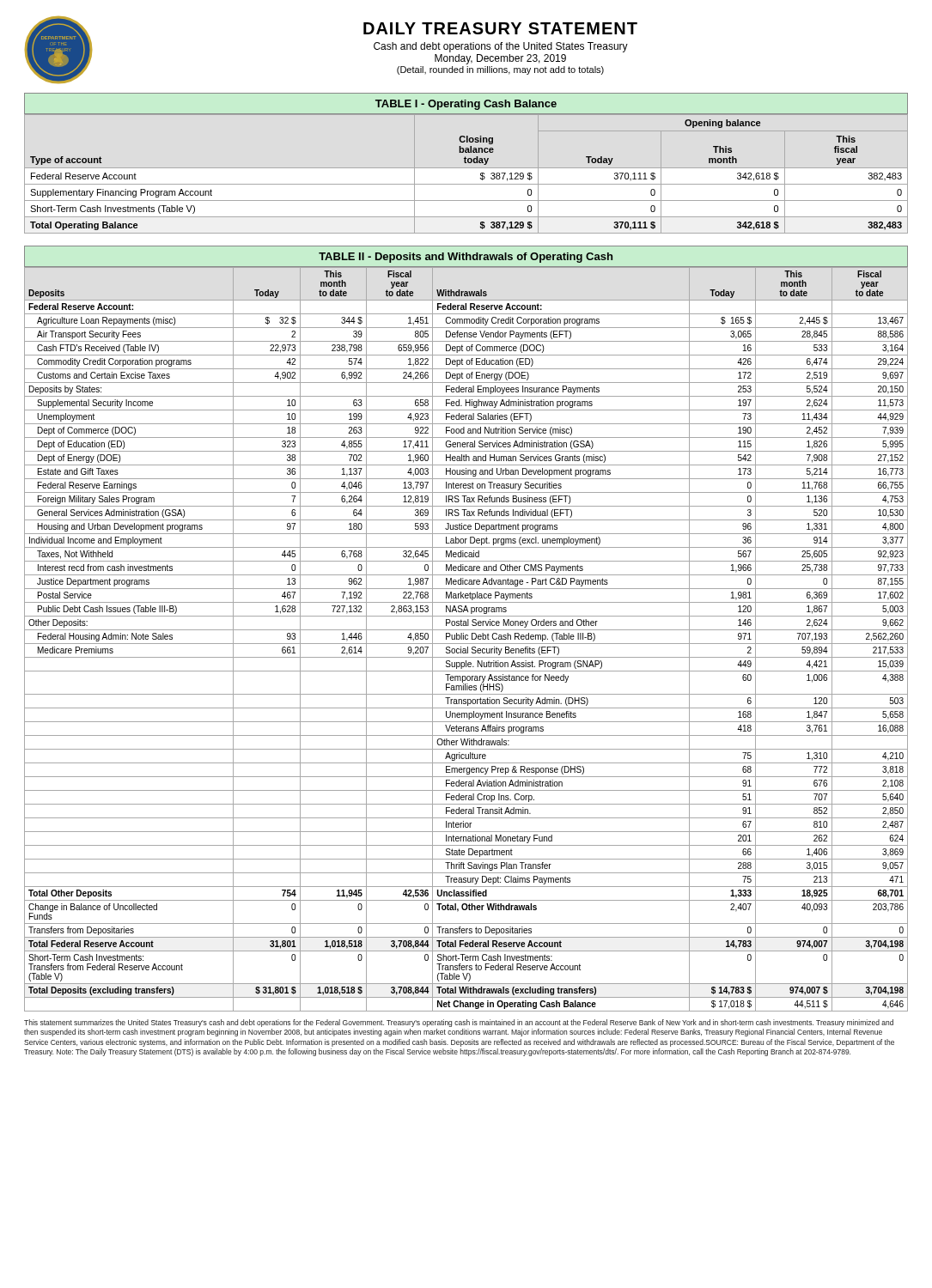The width and height of the screenshot is (932, 1288).
Task: Click on the text starting "(Detail, rounded in millions, may not add to"
Action: click(x=500, y=70)
